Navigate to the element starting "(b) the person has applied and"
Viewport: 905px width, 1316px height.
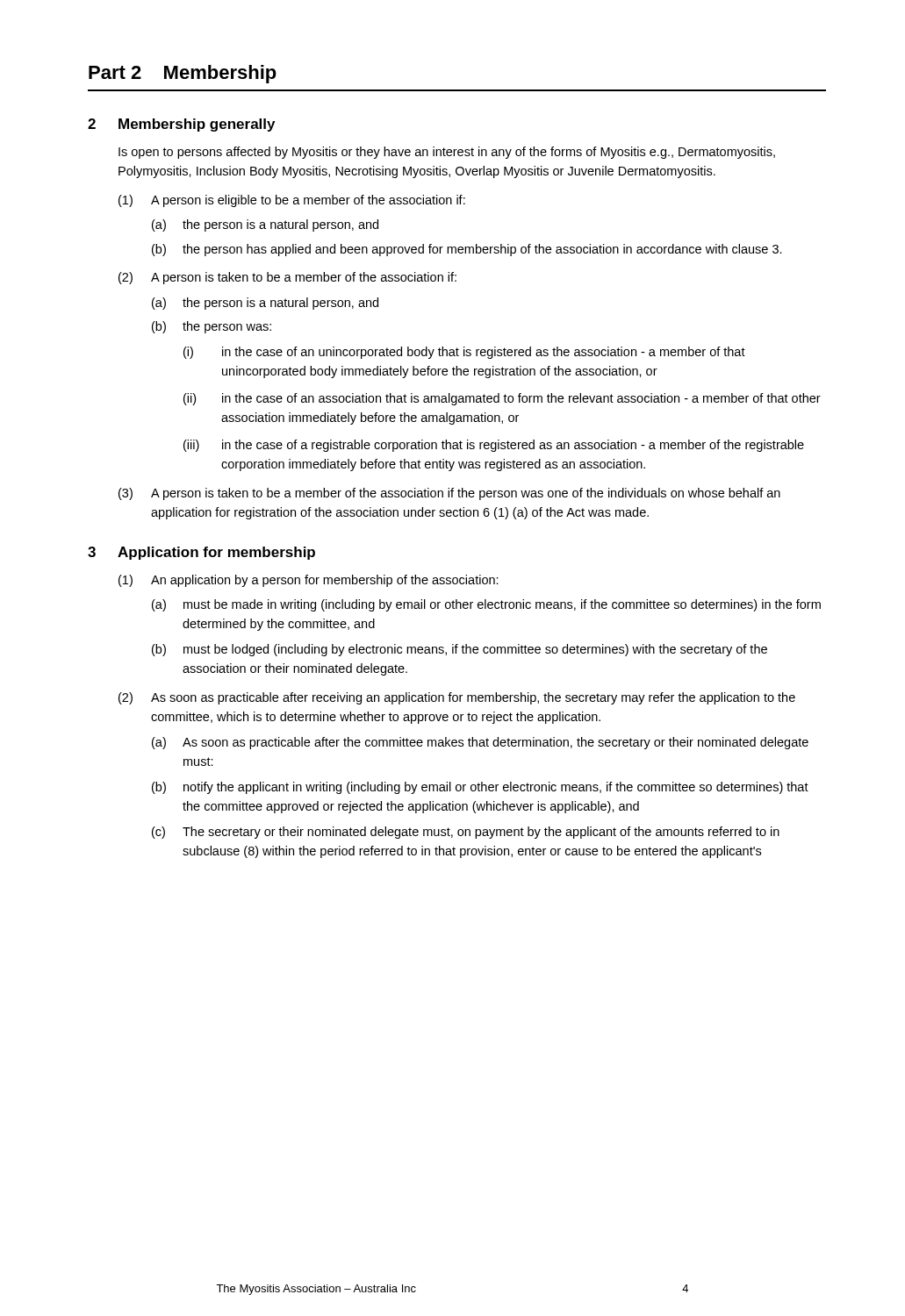pos(467,249)
